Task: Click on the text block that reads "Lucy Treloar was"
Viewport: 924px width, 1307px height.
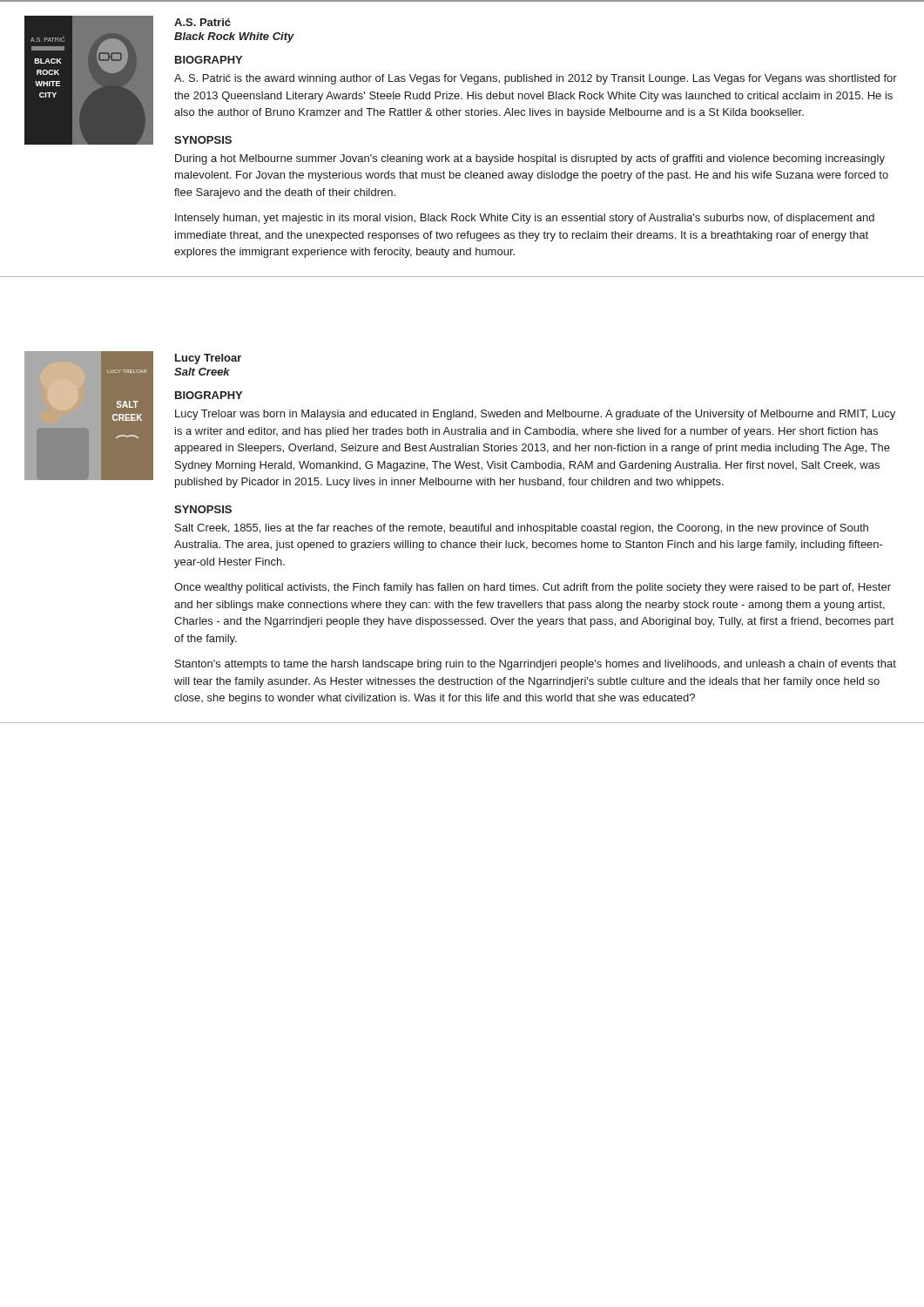Action: [x=535, y=447]
